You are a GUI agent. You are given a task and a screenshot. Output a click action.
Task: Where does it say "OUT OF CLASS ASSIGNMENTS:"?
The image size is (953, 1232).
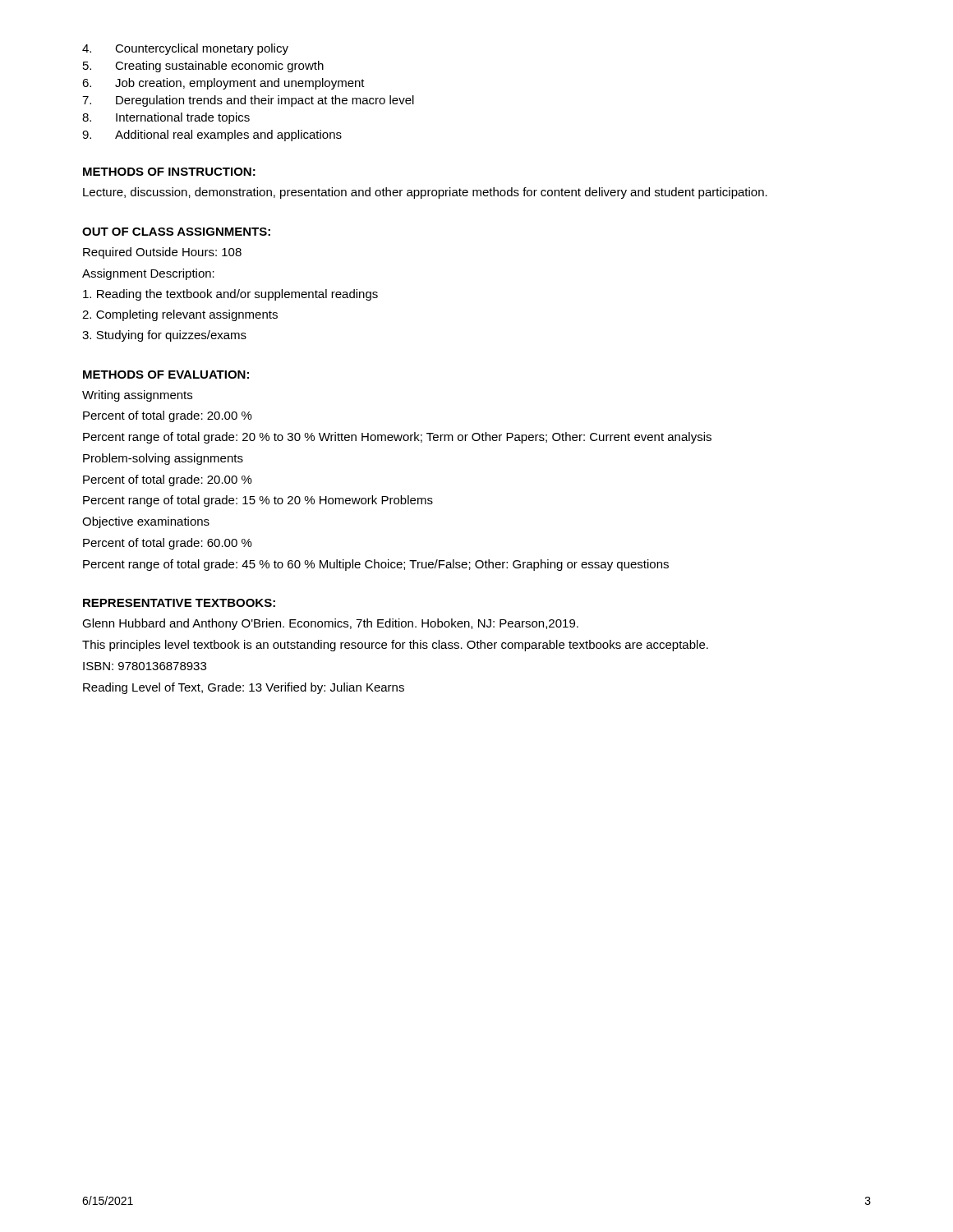177,231
